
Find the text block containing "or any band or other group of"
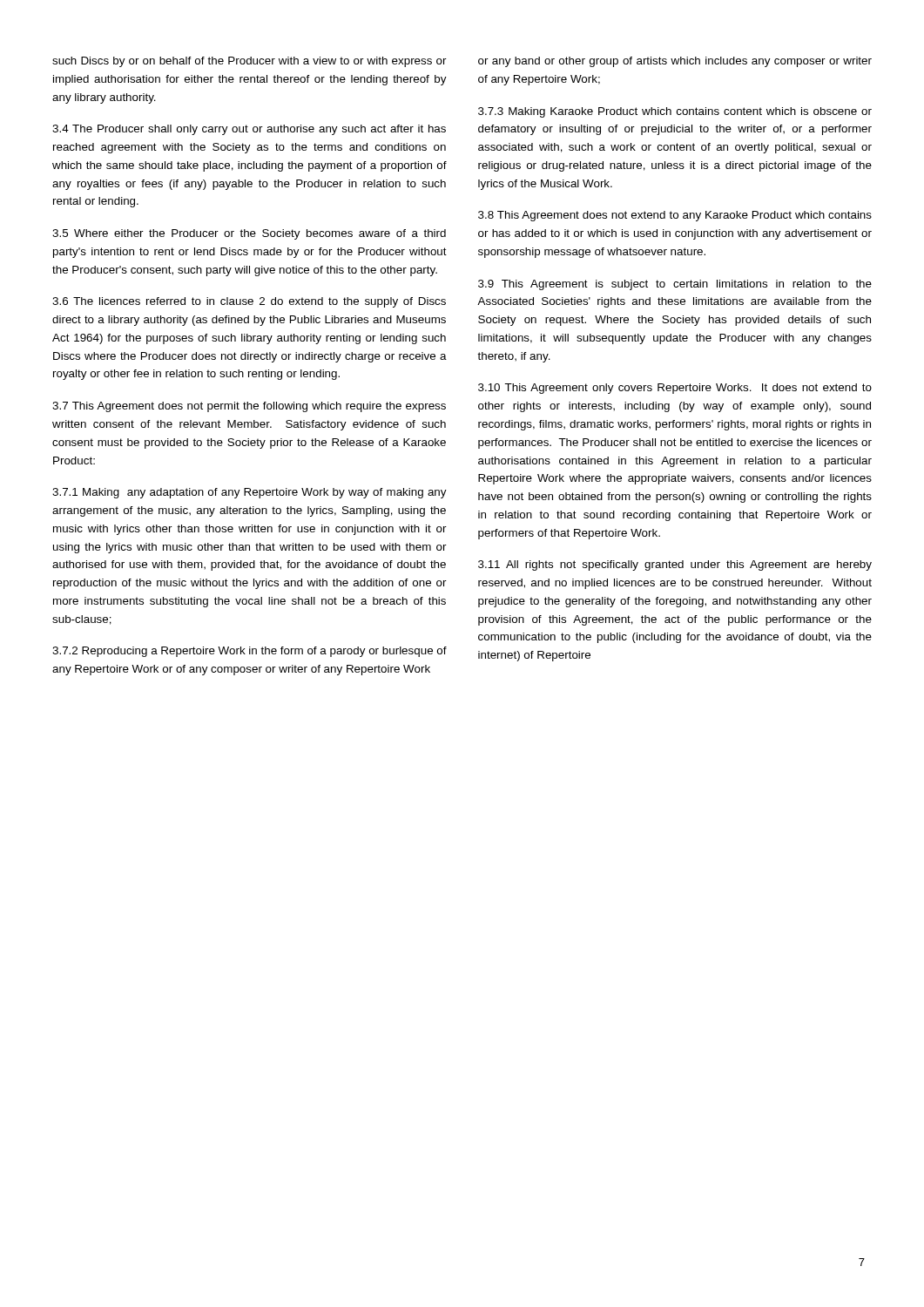pos(675,70)
